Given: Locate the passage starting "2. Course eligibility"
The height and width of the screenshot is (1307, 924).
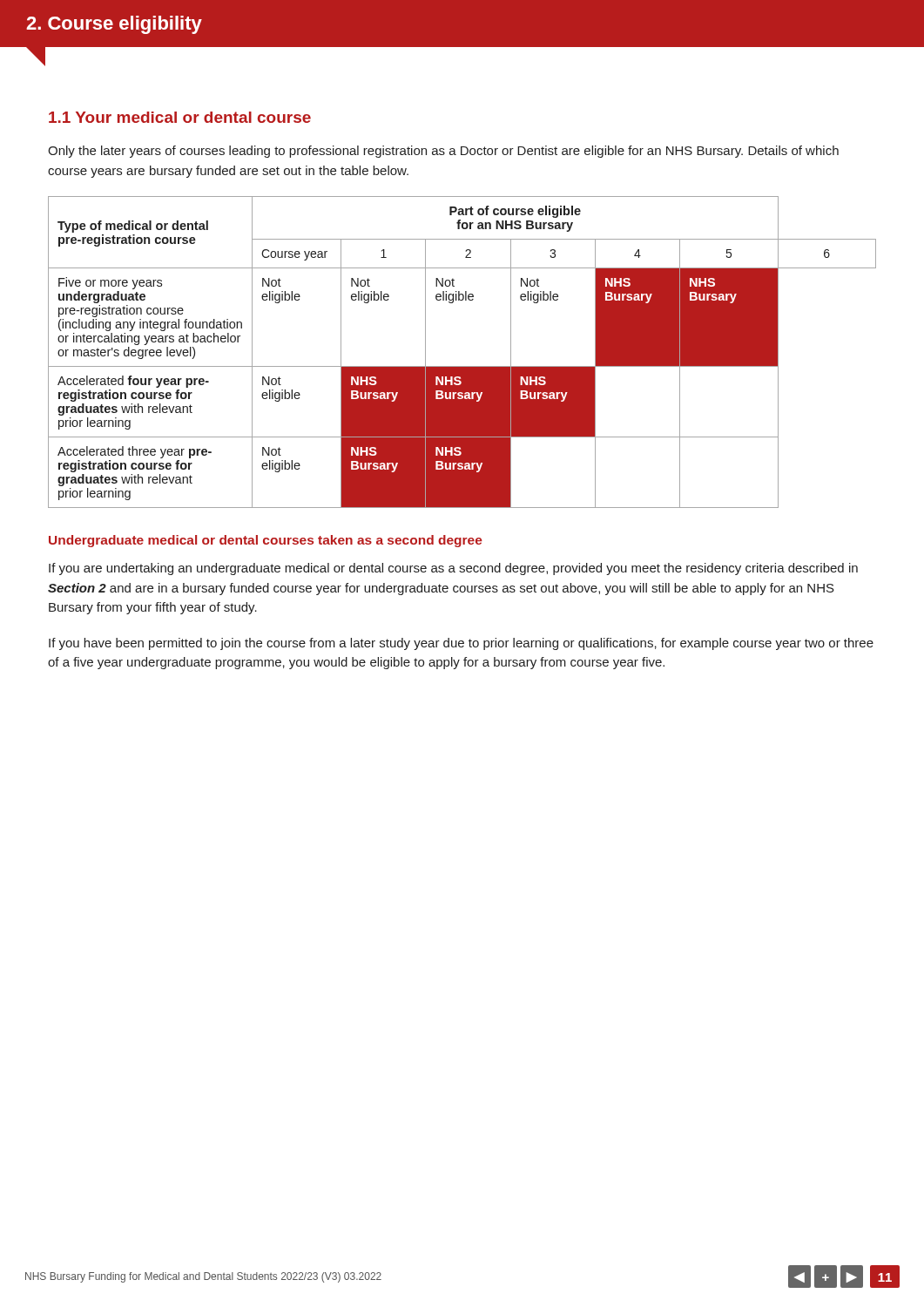Looking at the screenshot, I should click(x=114, y=24).
